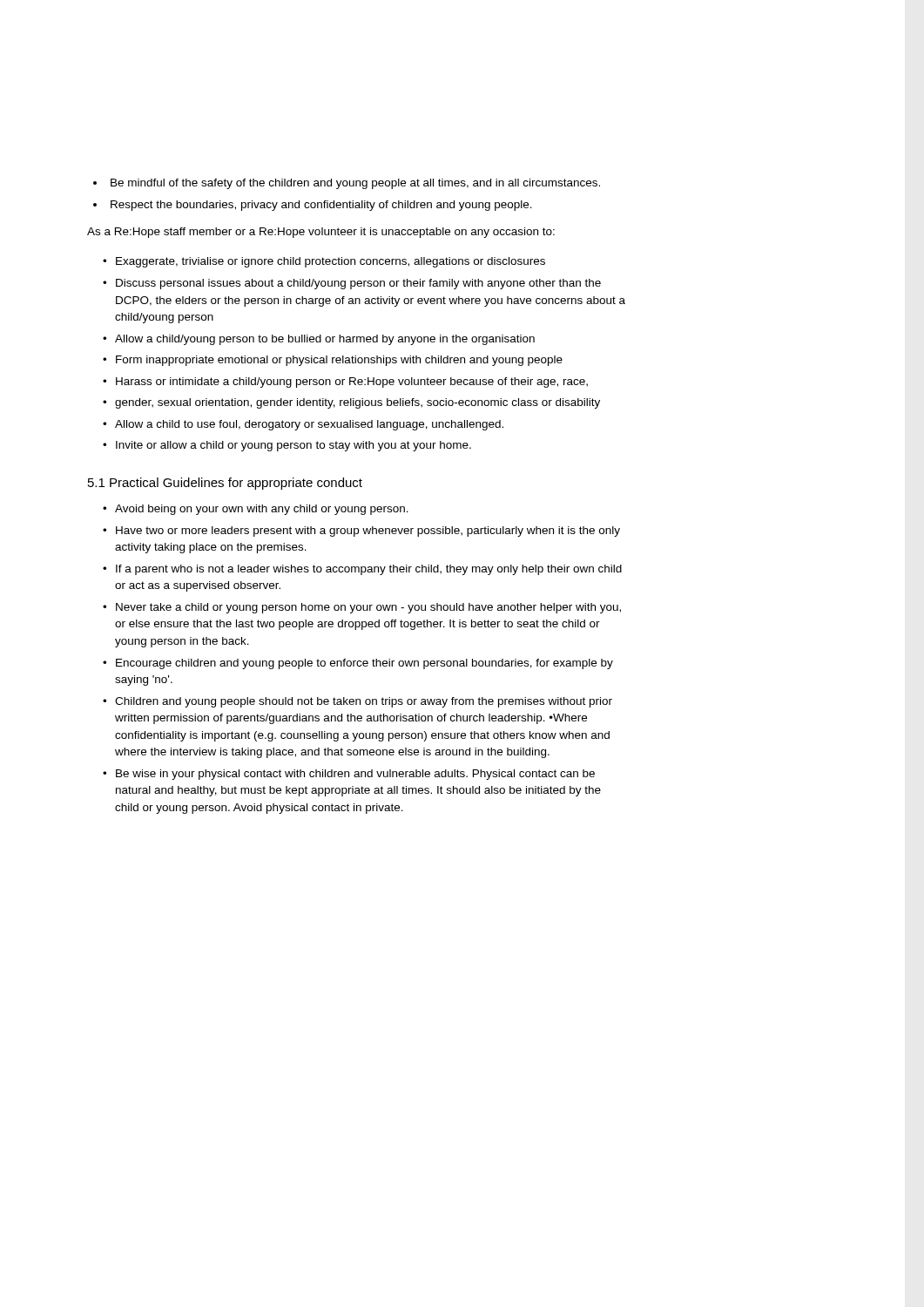Image resolution: width=924 pixels, height=1307 pixels.
Task: Click on the list item that reads "Children and young people should not be"
Action: click(x=364, y=726)
